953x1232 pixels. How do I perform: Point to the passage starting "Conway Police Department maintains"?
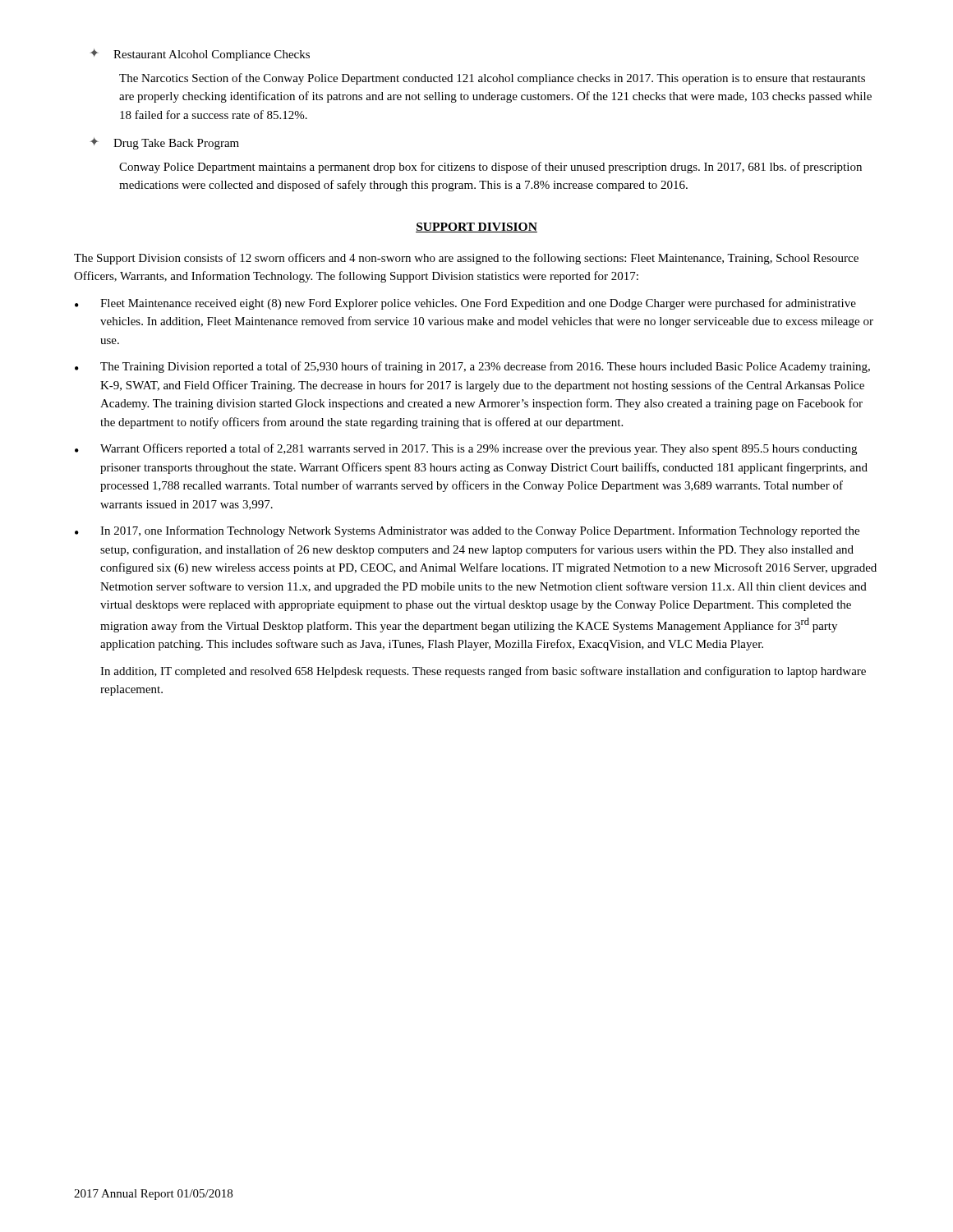coord(499,176)
